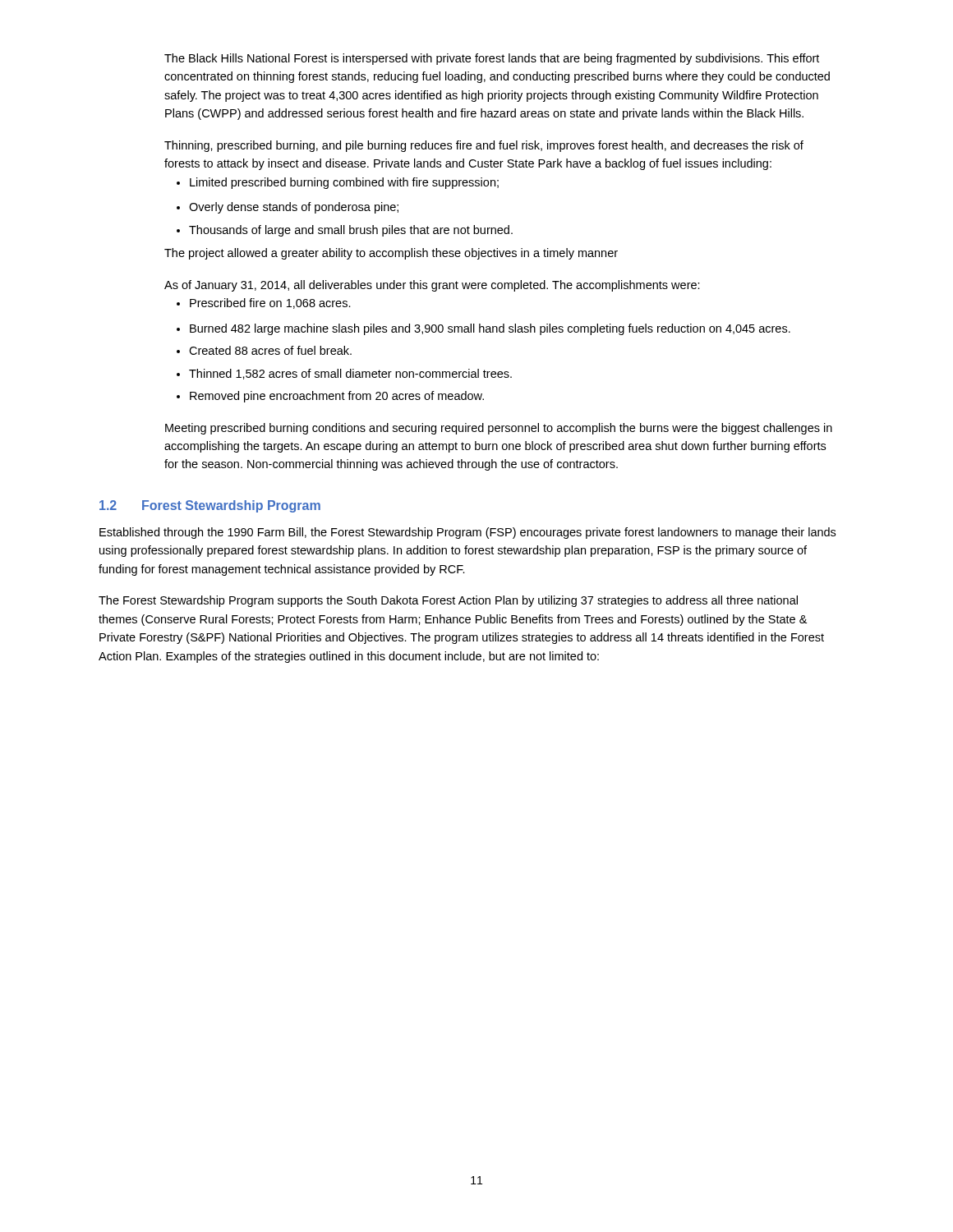The width and height of the screenshot is (953, 1232).
Task: Click on the text block containing "The project allowed a"
Action: [x=501, y=253]
